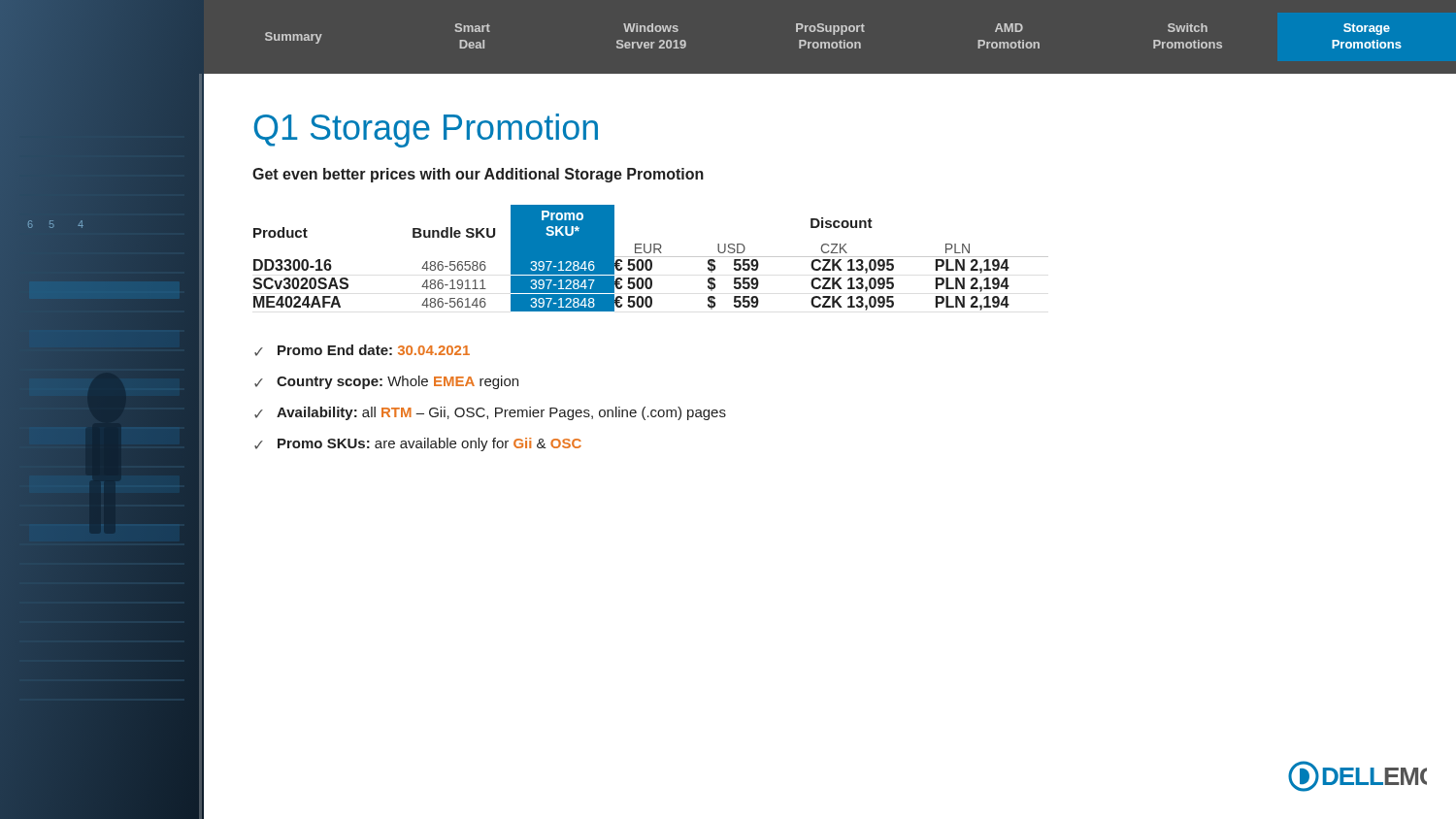This screenshot has width=1456, height=819.
Task: Locate the logo
Action: coord(1356,778)
